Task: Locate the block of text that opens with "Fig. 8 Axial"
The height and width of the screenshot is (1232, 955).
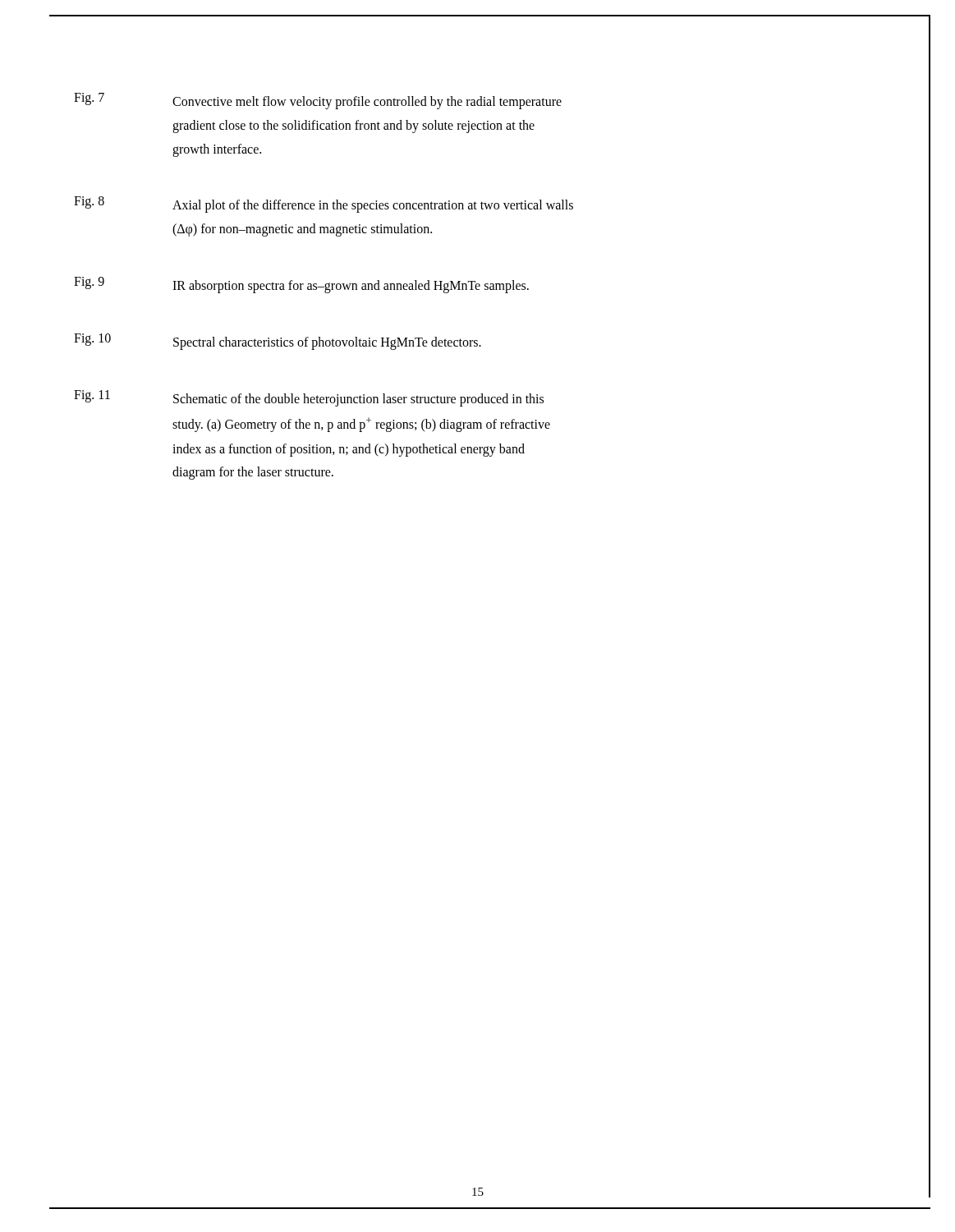Action: [324, 218]
